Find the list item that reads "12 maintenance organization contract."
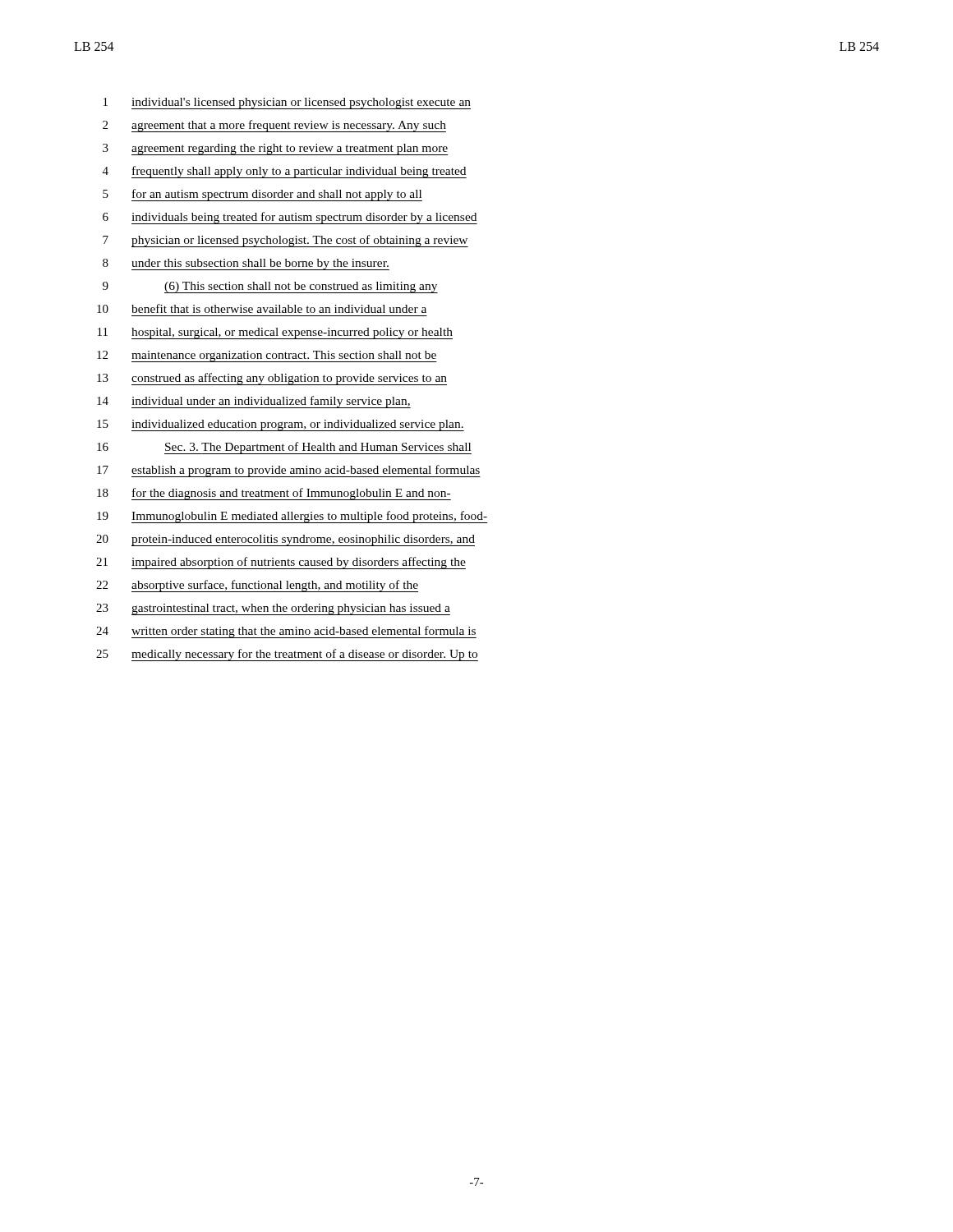 tap(267, 356)
